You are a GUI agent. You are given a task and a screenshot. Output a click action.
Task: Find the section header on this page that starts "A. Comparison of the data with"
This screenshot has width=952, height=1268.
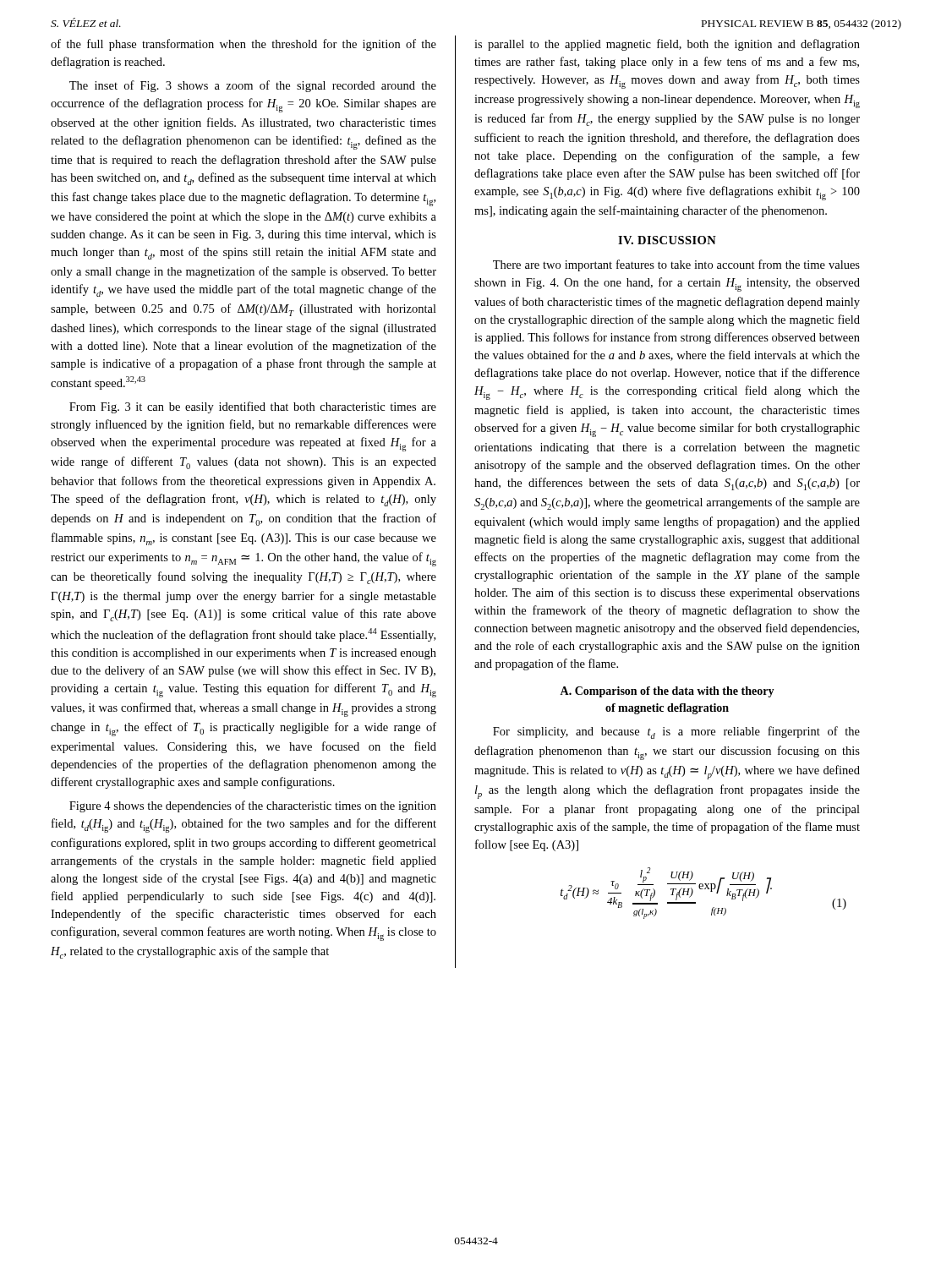(x=667, y=700)
